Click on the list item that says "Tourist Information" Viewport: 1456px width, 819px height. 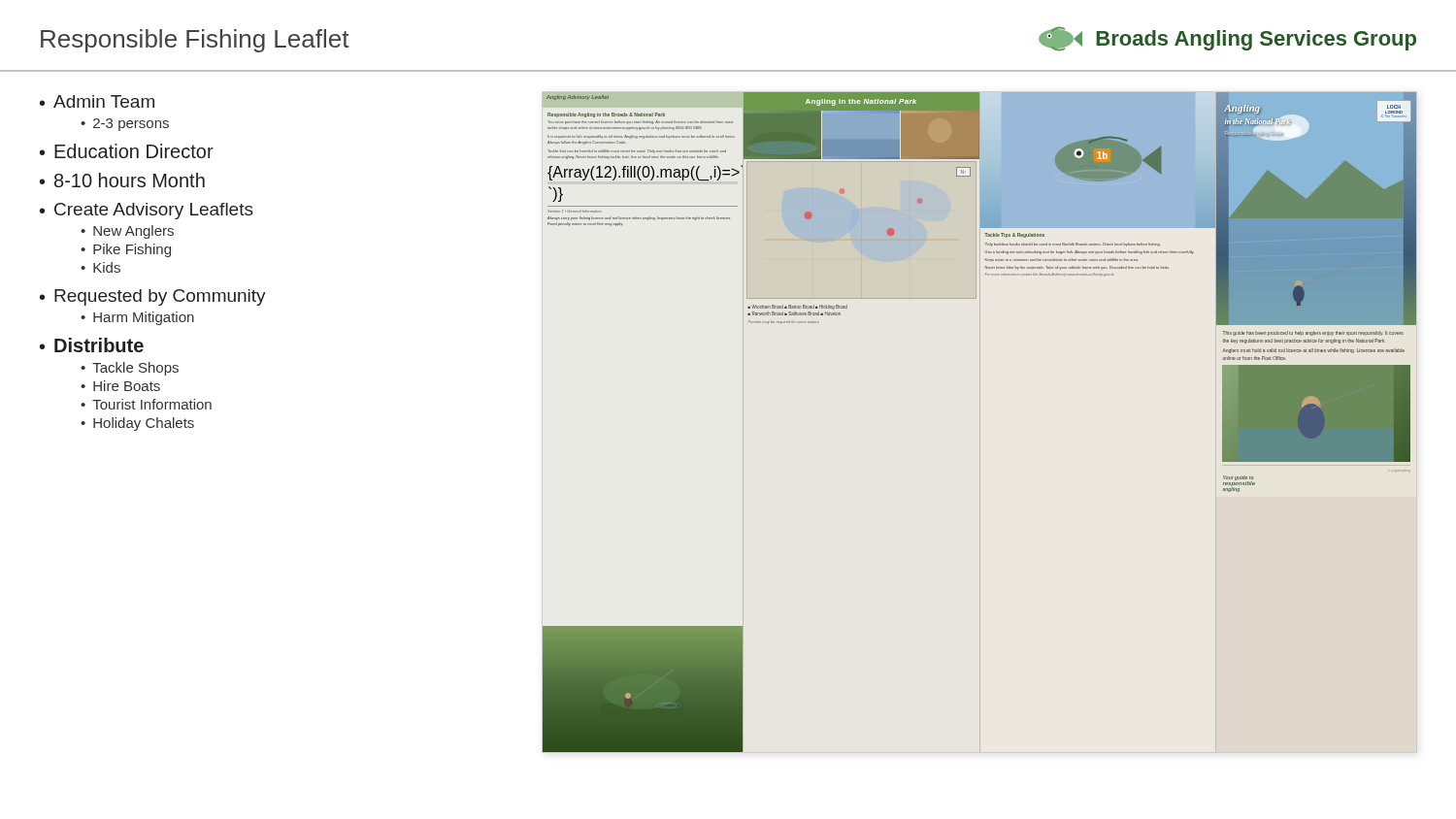[x=152, y=404]
